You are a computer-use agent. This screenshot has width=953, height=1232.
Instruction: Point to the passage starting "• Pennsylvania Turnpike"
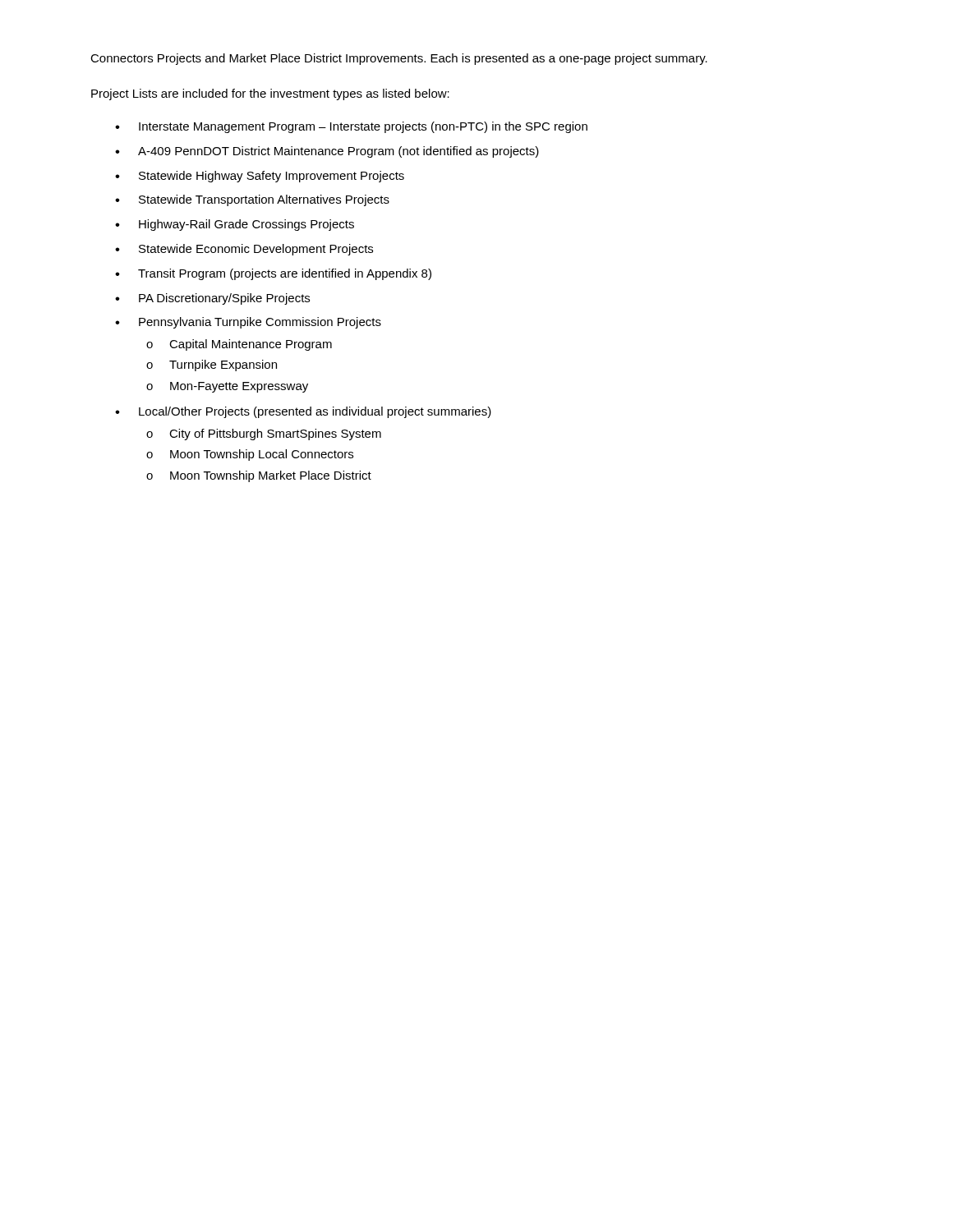(x=248, y=323)
